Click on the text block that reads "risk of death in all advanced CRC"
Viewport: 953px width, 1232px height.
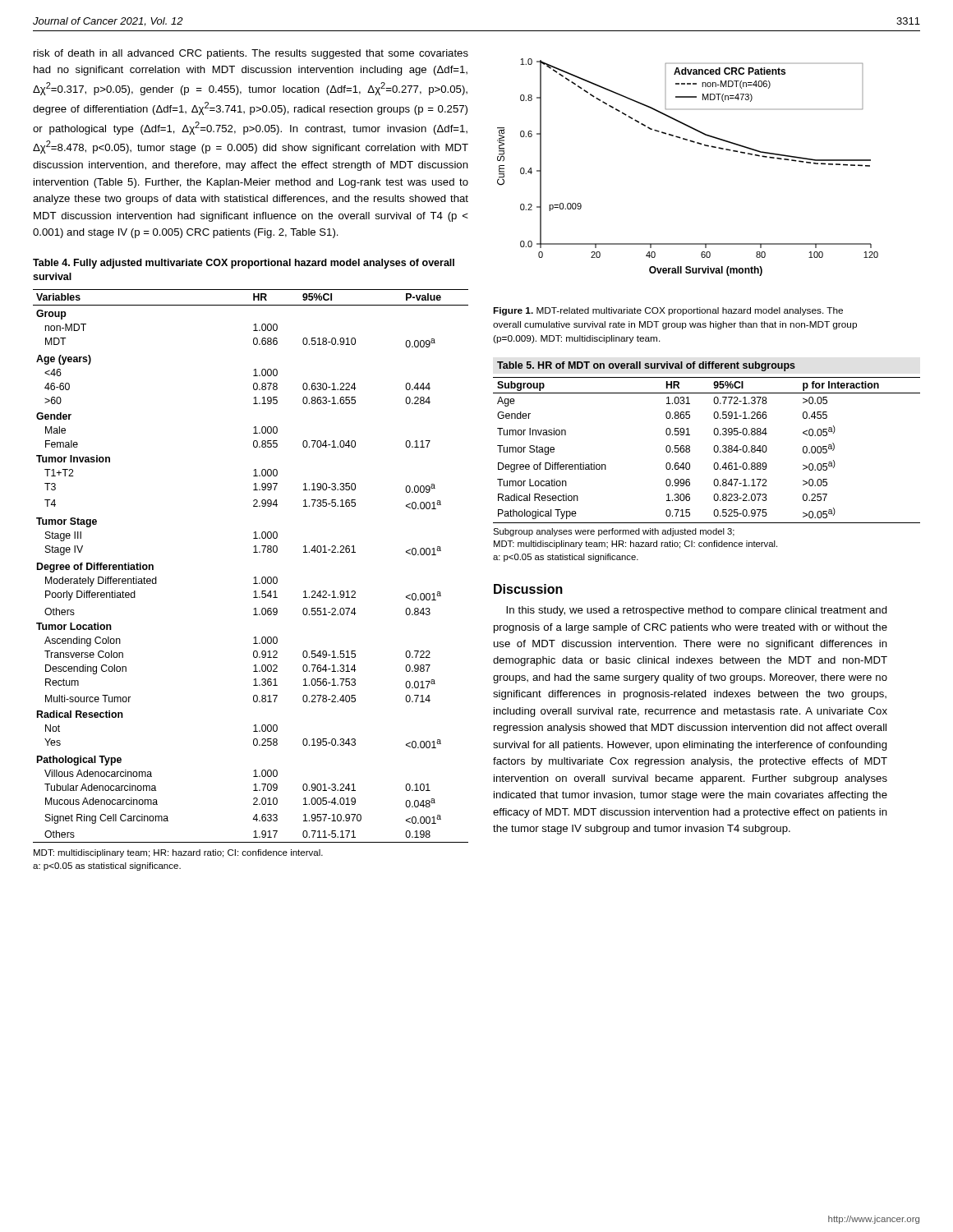(x=251, y=143)
